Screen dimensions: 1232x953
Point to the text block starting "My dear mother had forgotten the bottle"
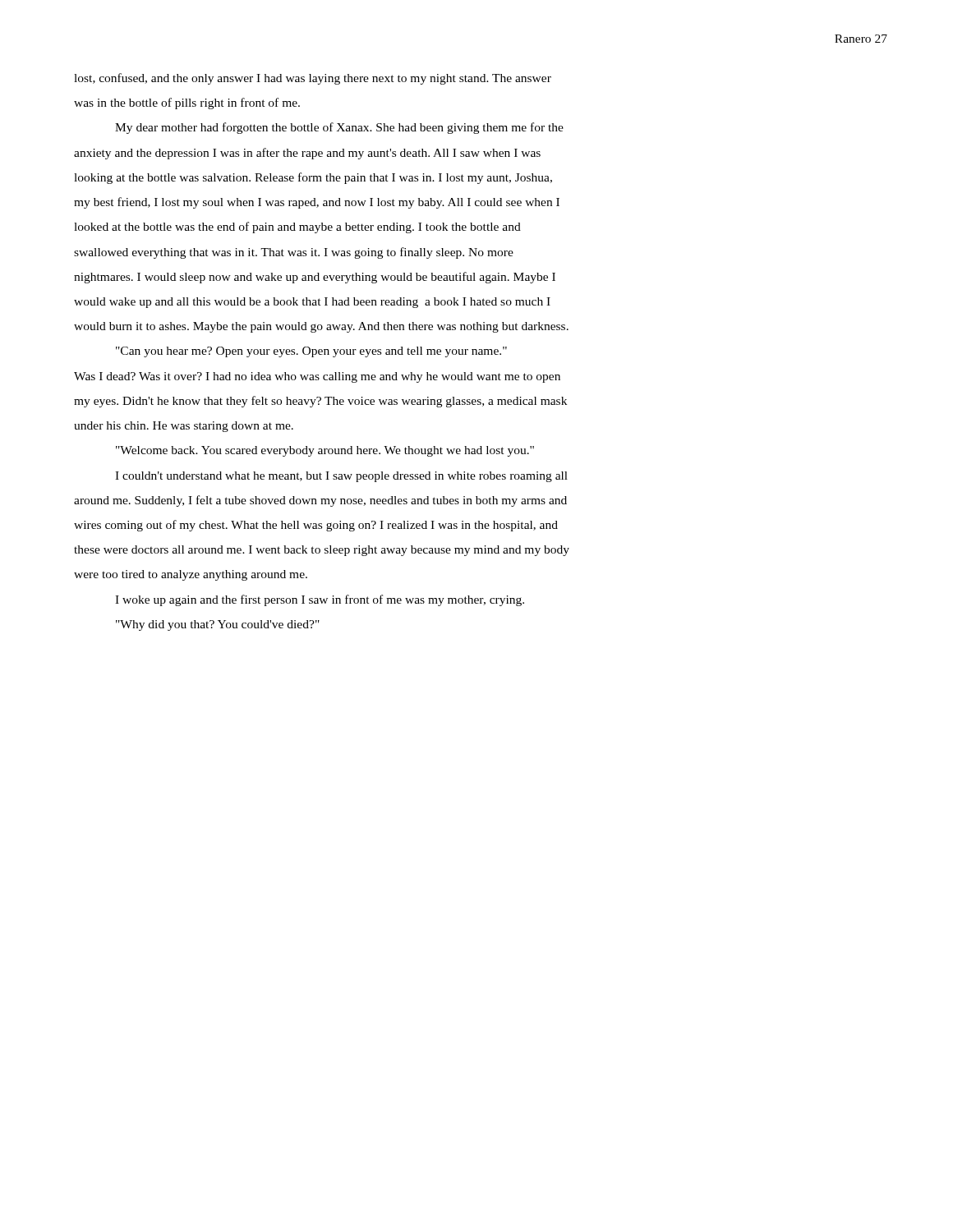[476, 227]
